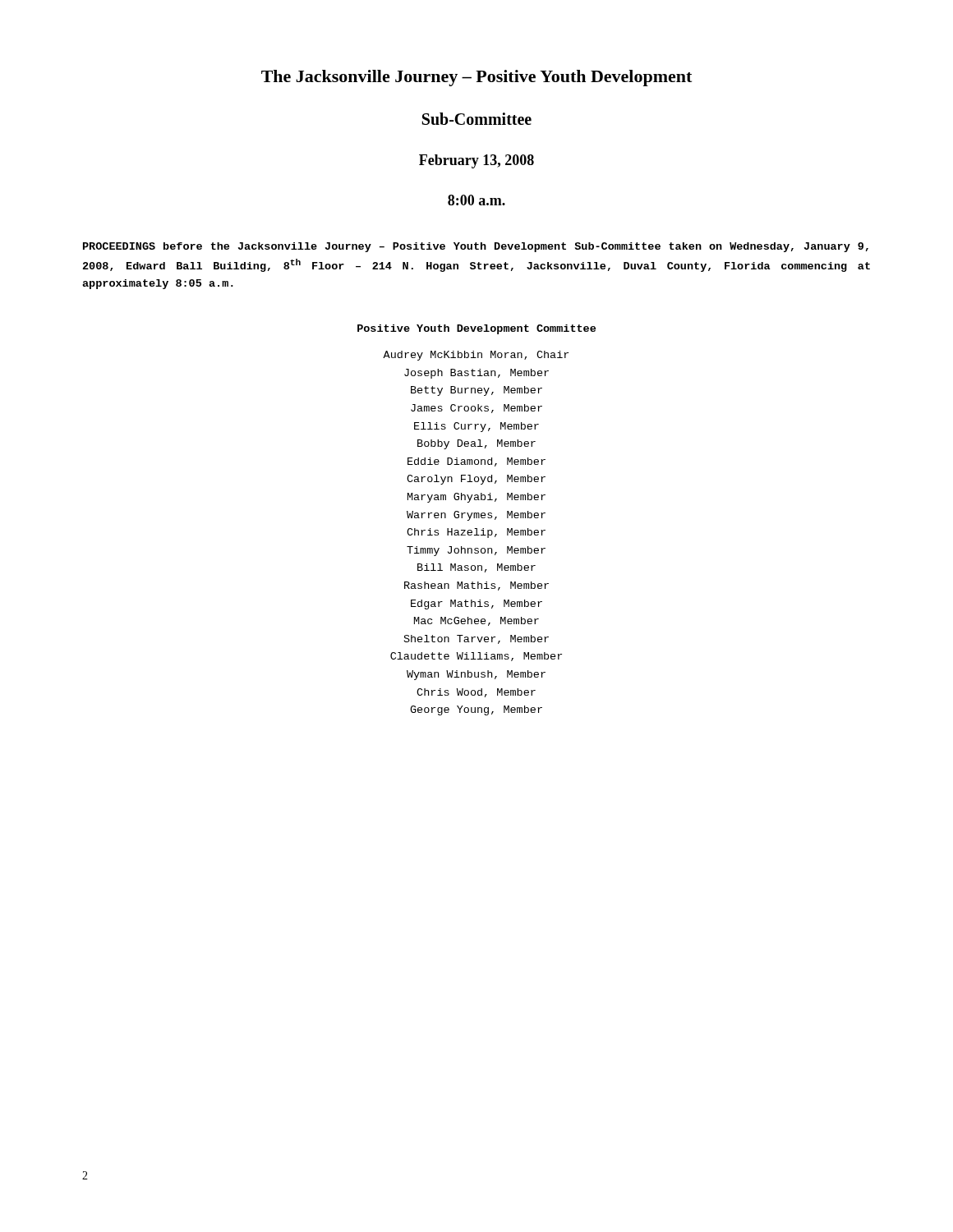Point to the text block starting "James Crooks, Member"
Image resolution: width=953 pixels, height=1232 pixels.
click(476, 409)
